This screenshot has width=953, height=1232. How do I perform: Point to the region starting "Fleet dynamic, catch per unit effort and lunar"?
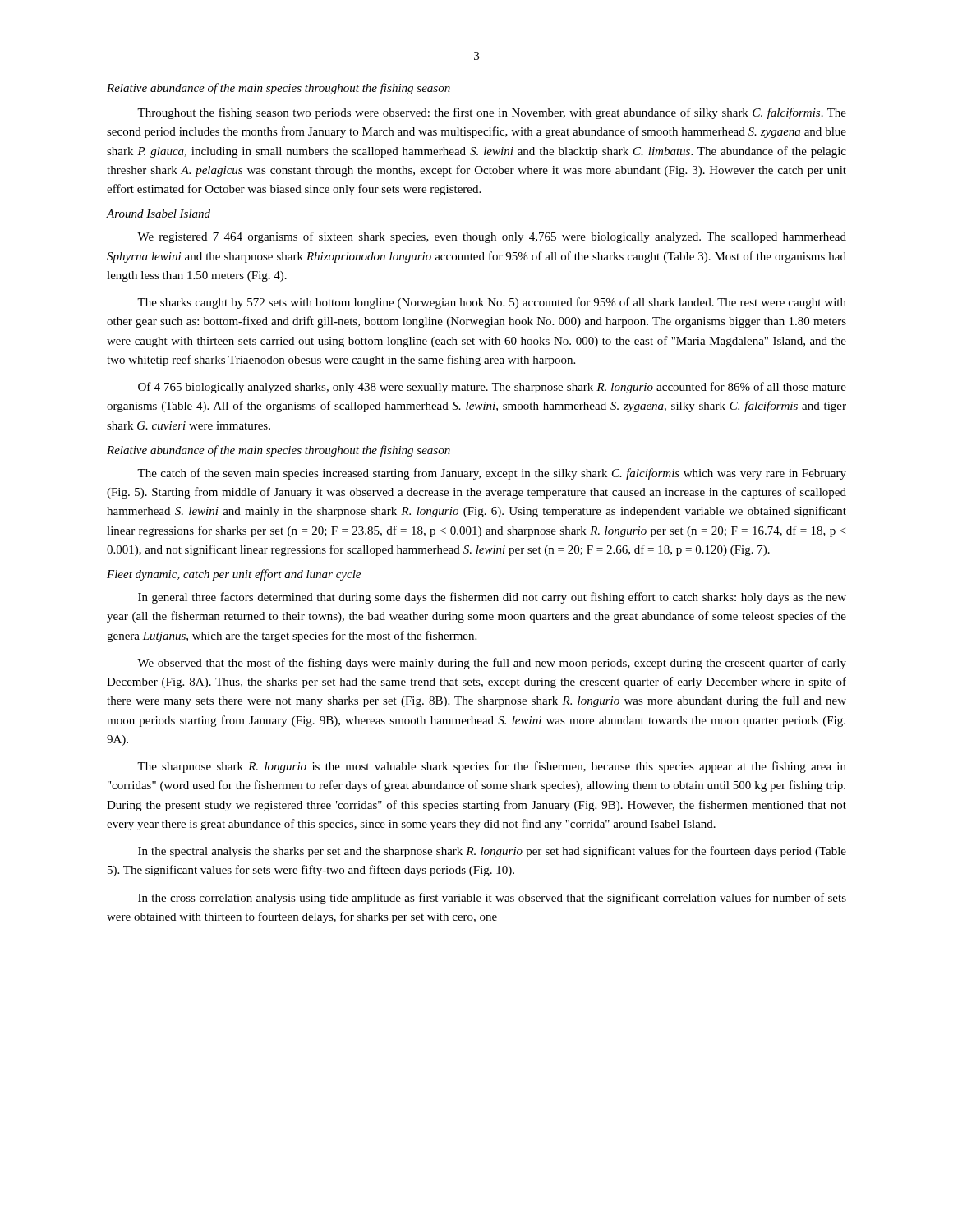coord(234,574)
